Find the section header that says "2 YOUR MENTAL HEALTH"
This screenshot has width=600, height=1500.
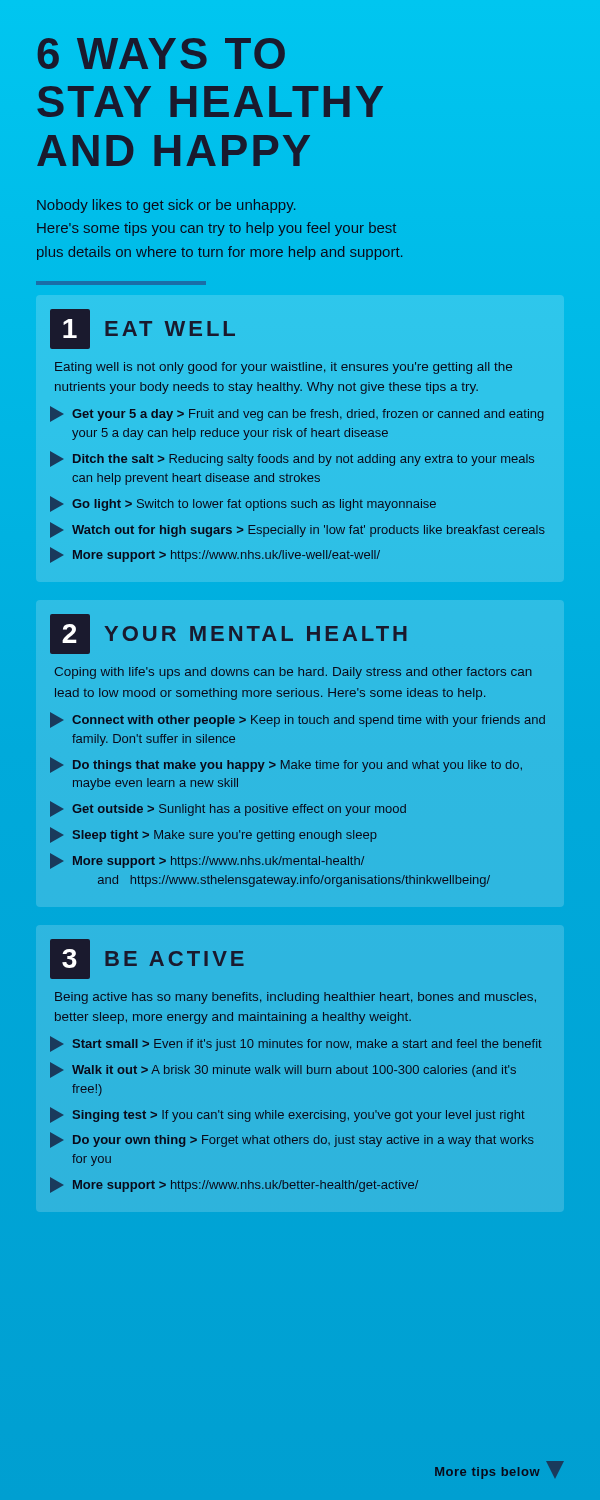coord(230,634)
